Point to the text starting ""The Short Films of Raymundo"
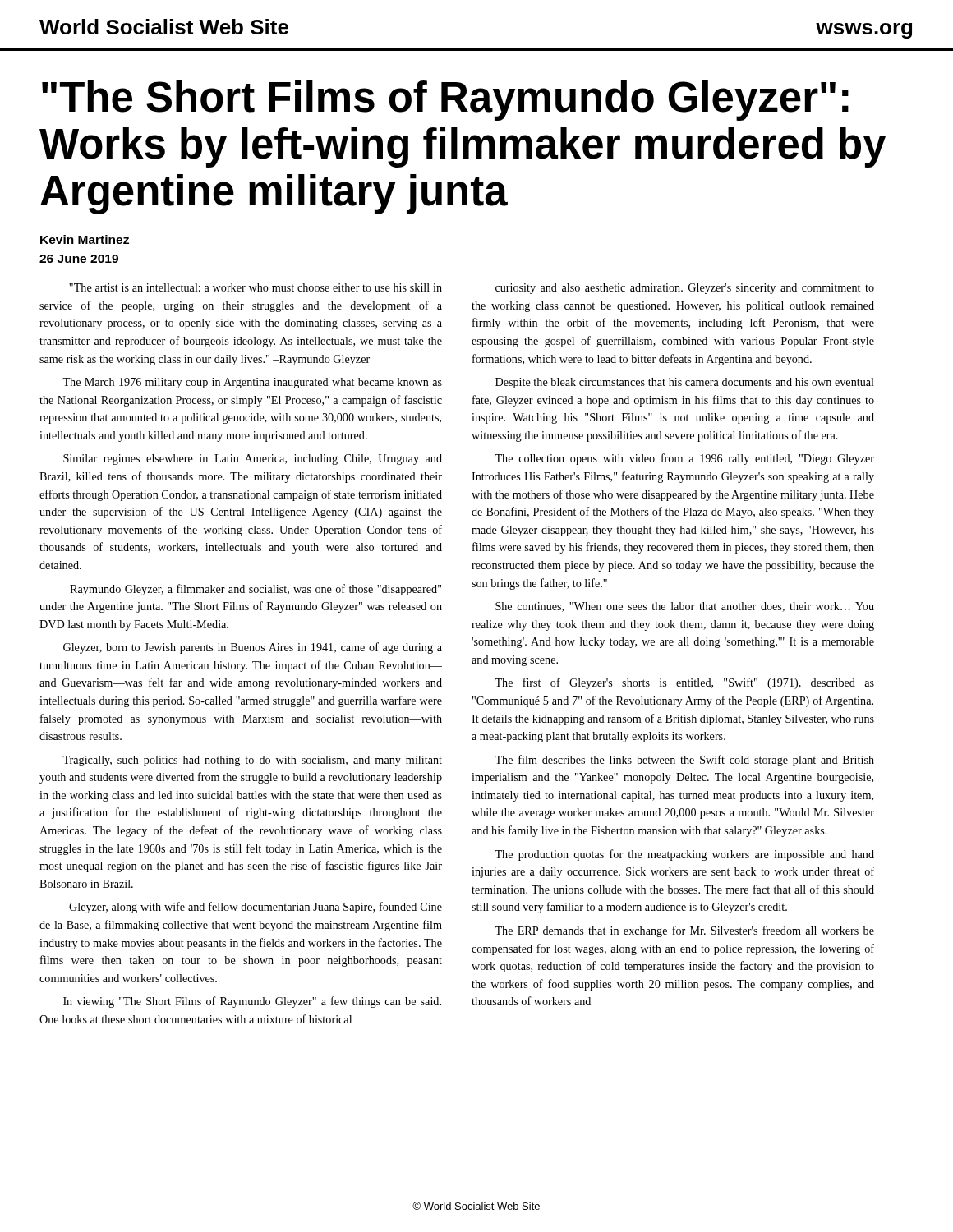The width and height of the screenshot is (953, 1232). (476, 144)
